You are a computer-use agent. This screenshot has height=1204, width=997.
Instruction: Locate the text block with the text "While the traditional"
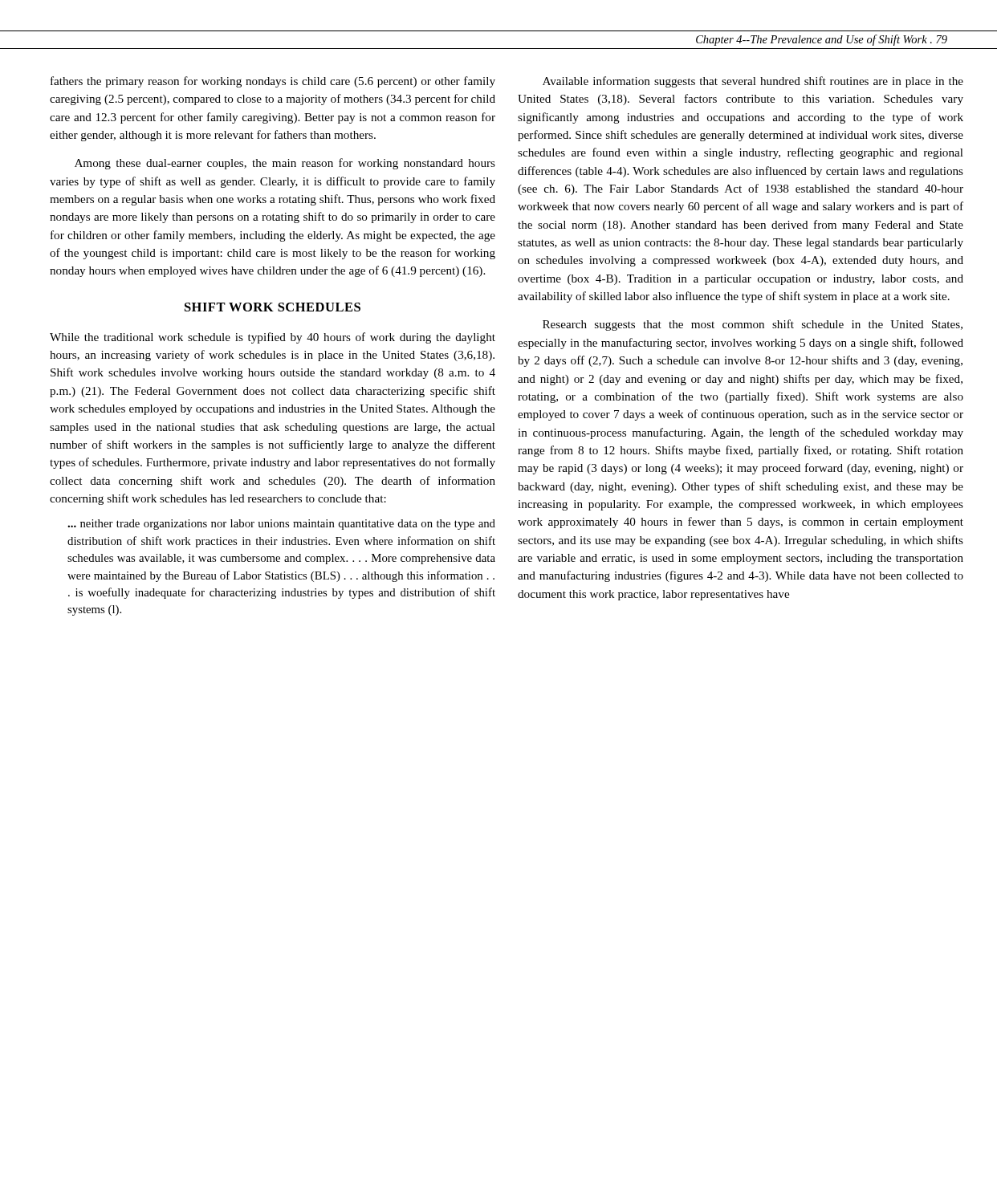(273, 418)
